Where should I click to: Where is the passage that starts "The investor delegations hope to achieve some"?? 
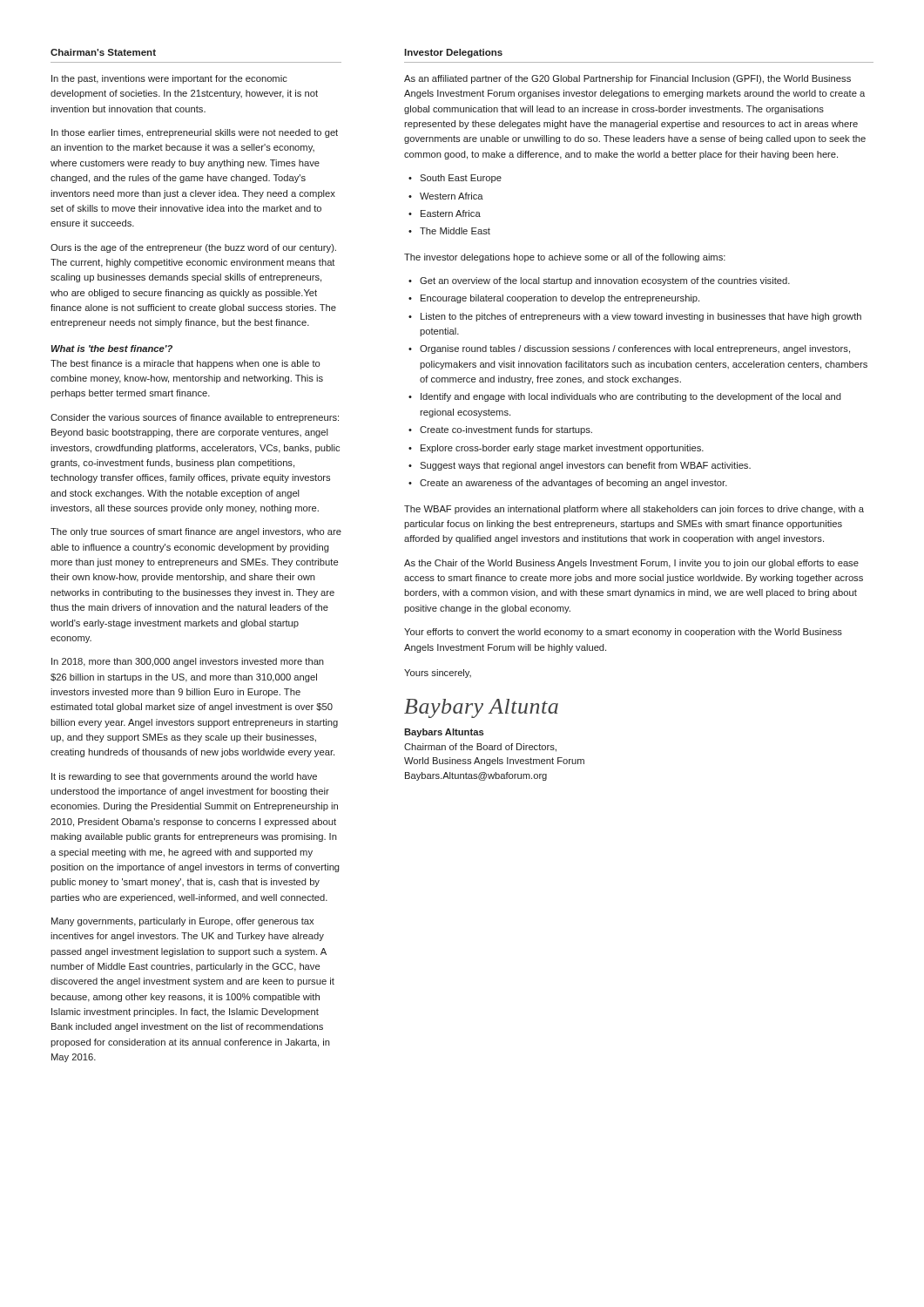tap(565, 257)
